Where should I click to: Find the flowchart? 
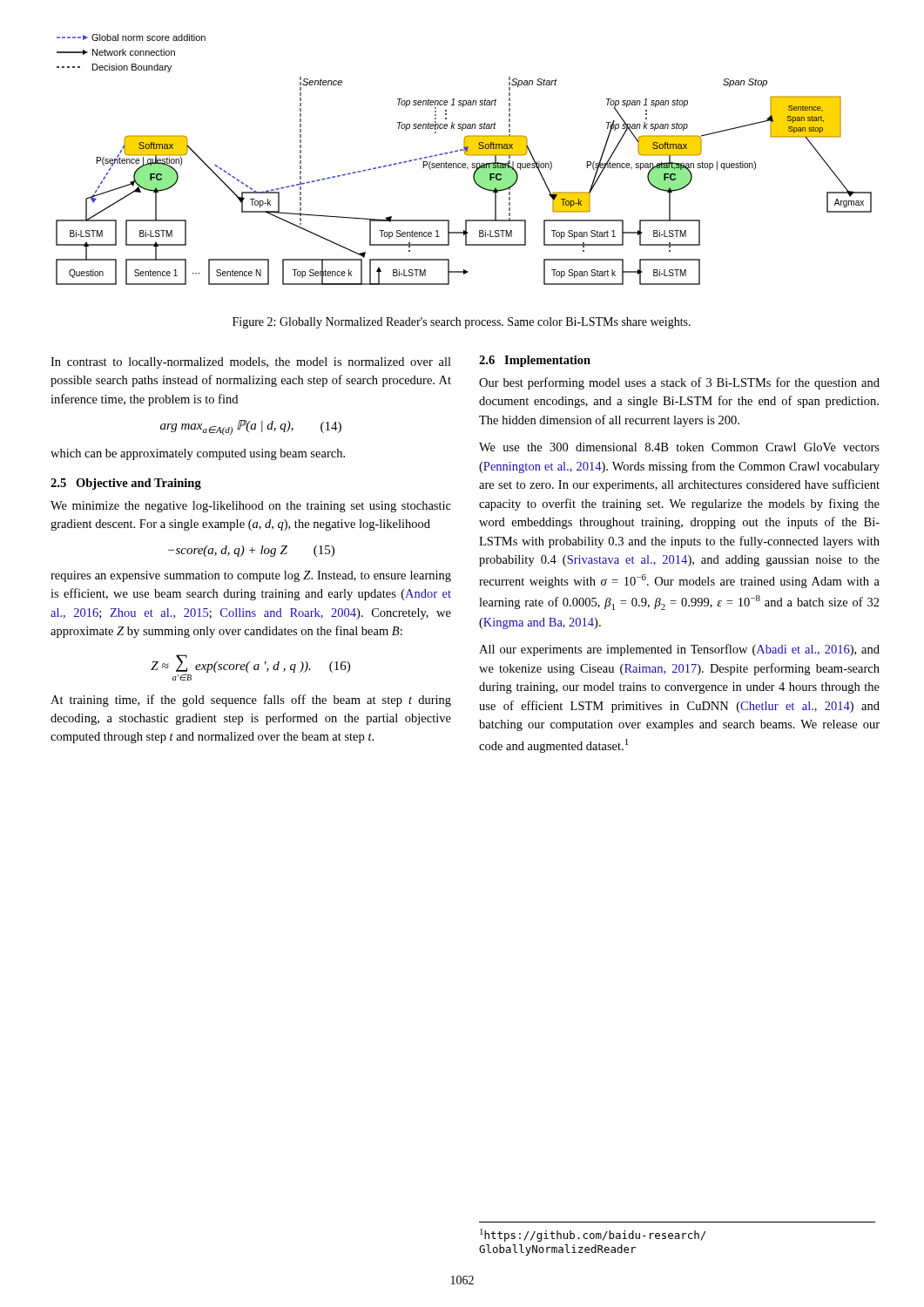coord(462,168)
